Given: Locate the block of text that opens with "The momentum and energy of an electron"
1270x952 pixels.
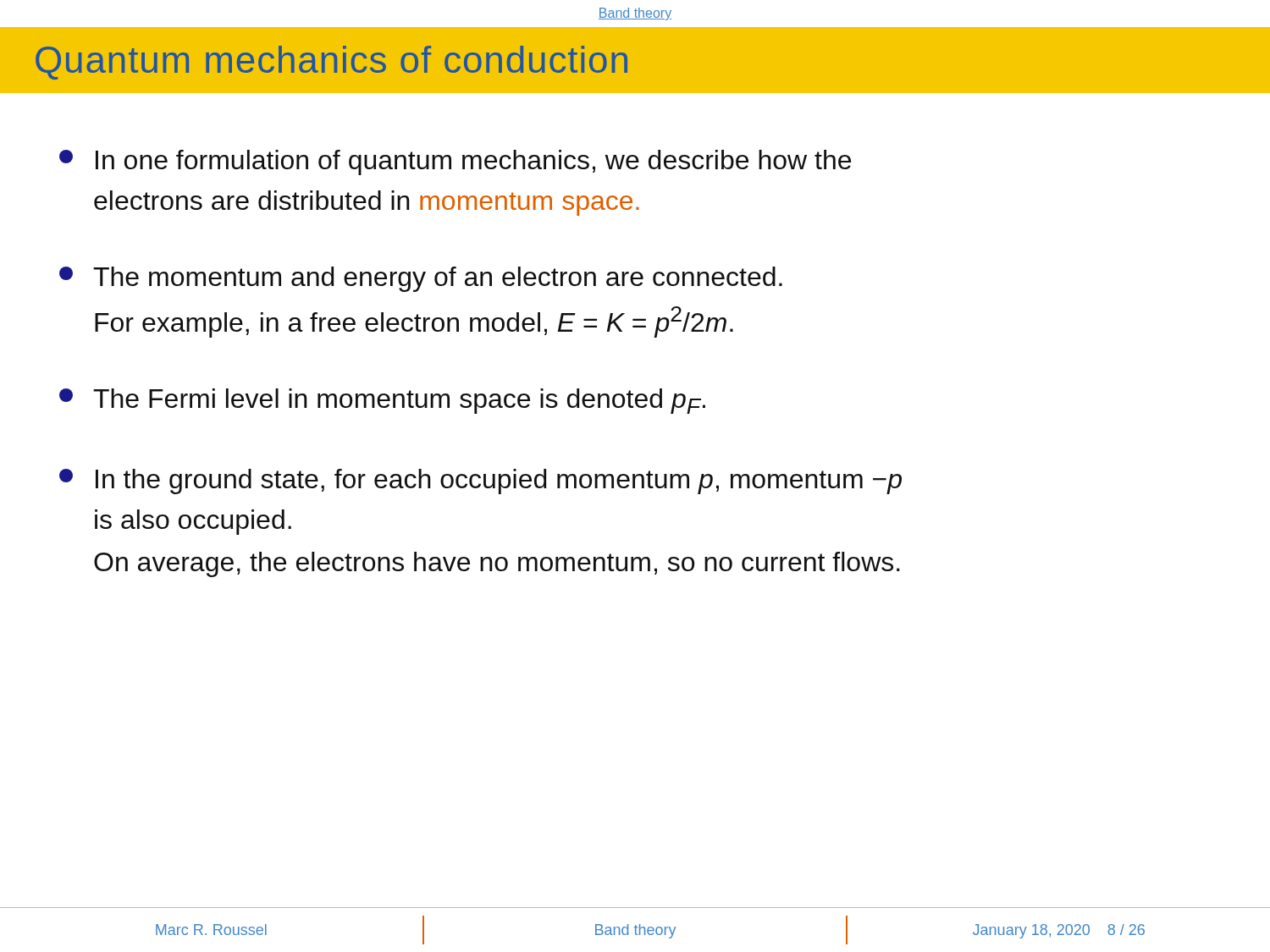Looking at the screenshot, I should click(x=422, y=299).
